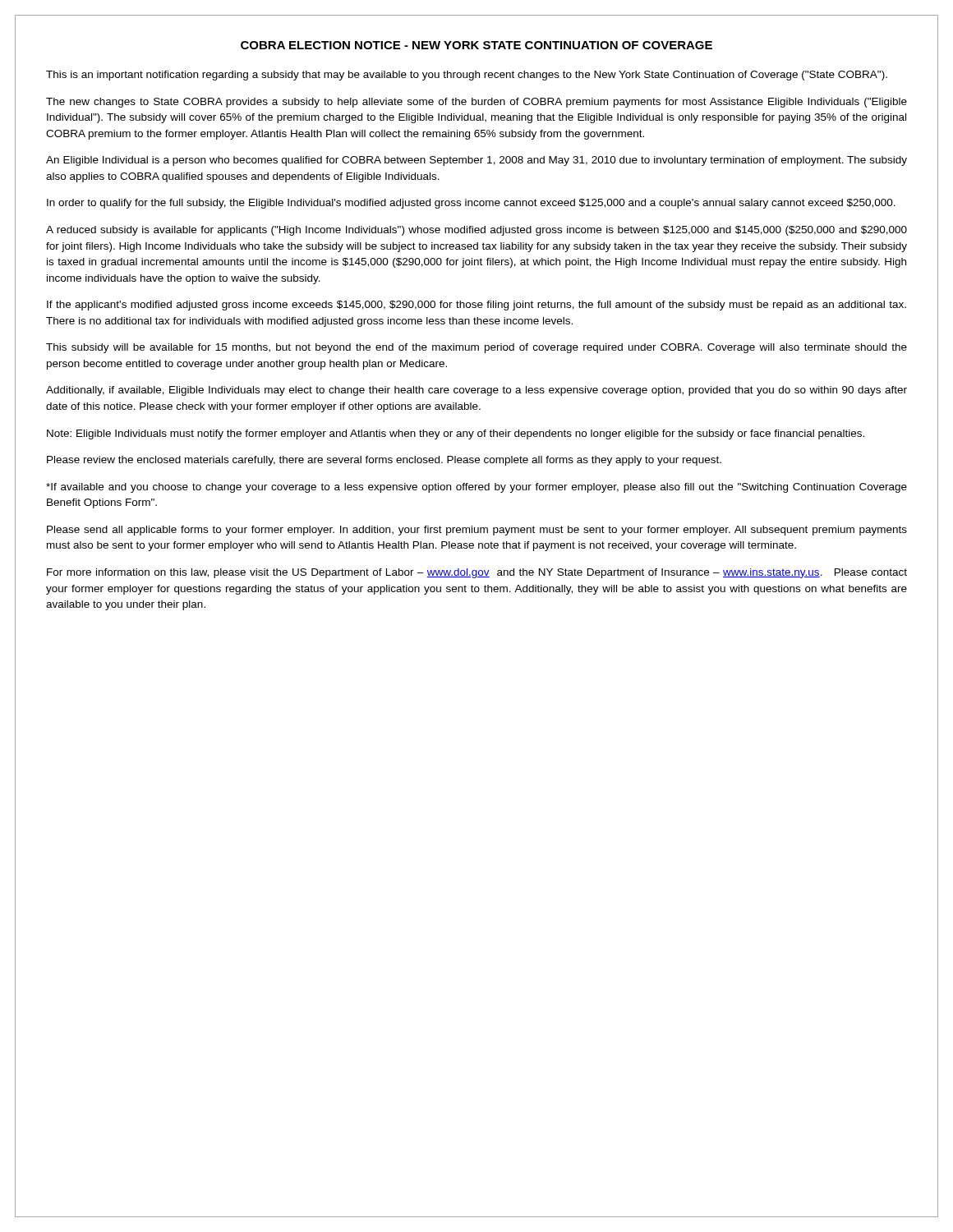
Task: Navigate to the element starting "In order to"
Action: coord(471,203)
